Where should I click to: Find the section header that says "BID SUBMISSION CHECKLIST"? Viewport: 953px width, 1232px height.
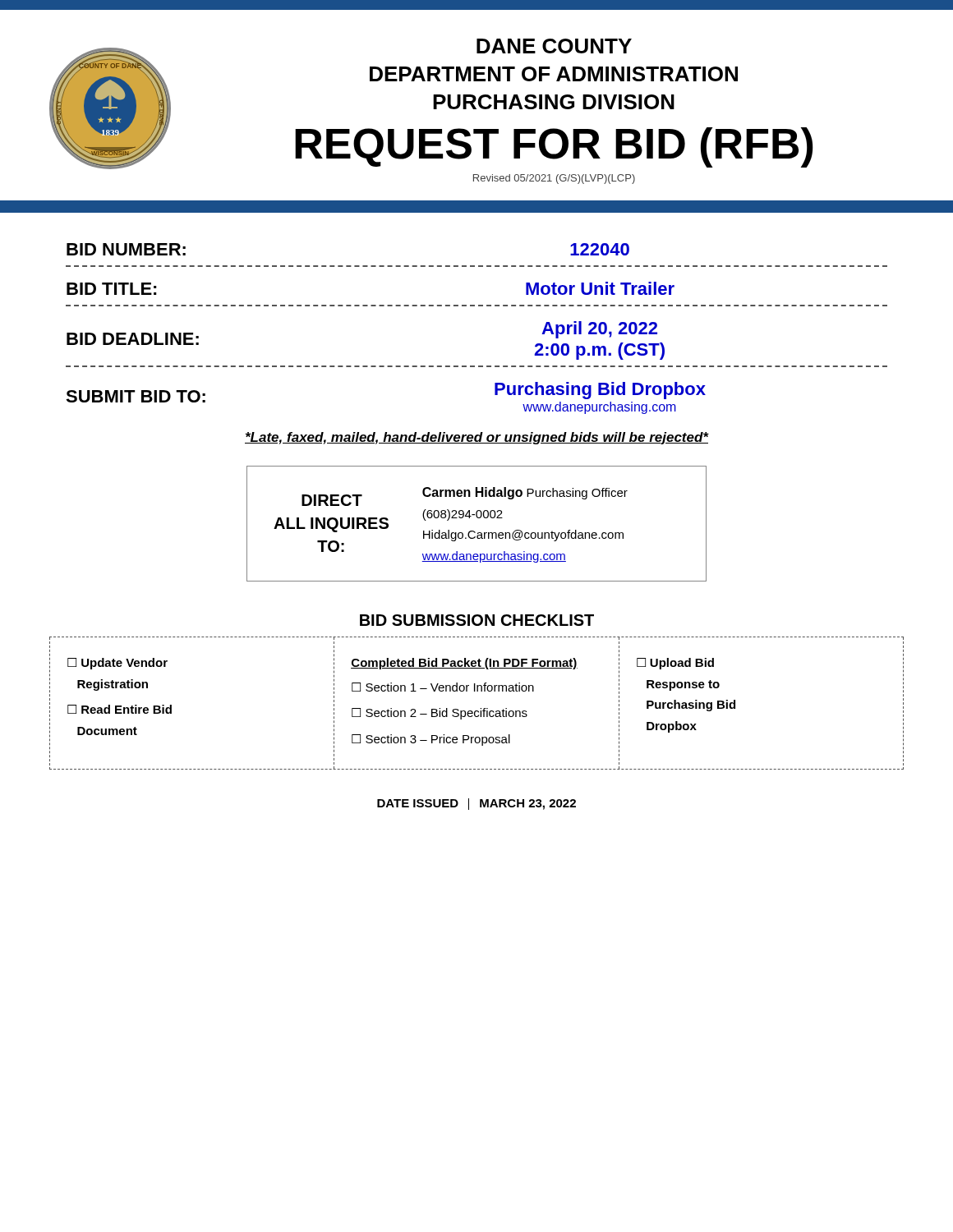[x=476, y=620]
